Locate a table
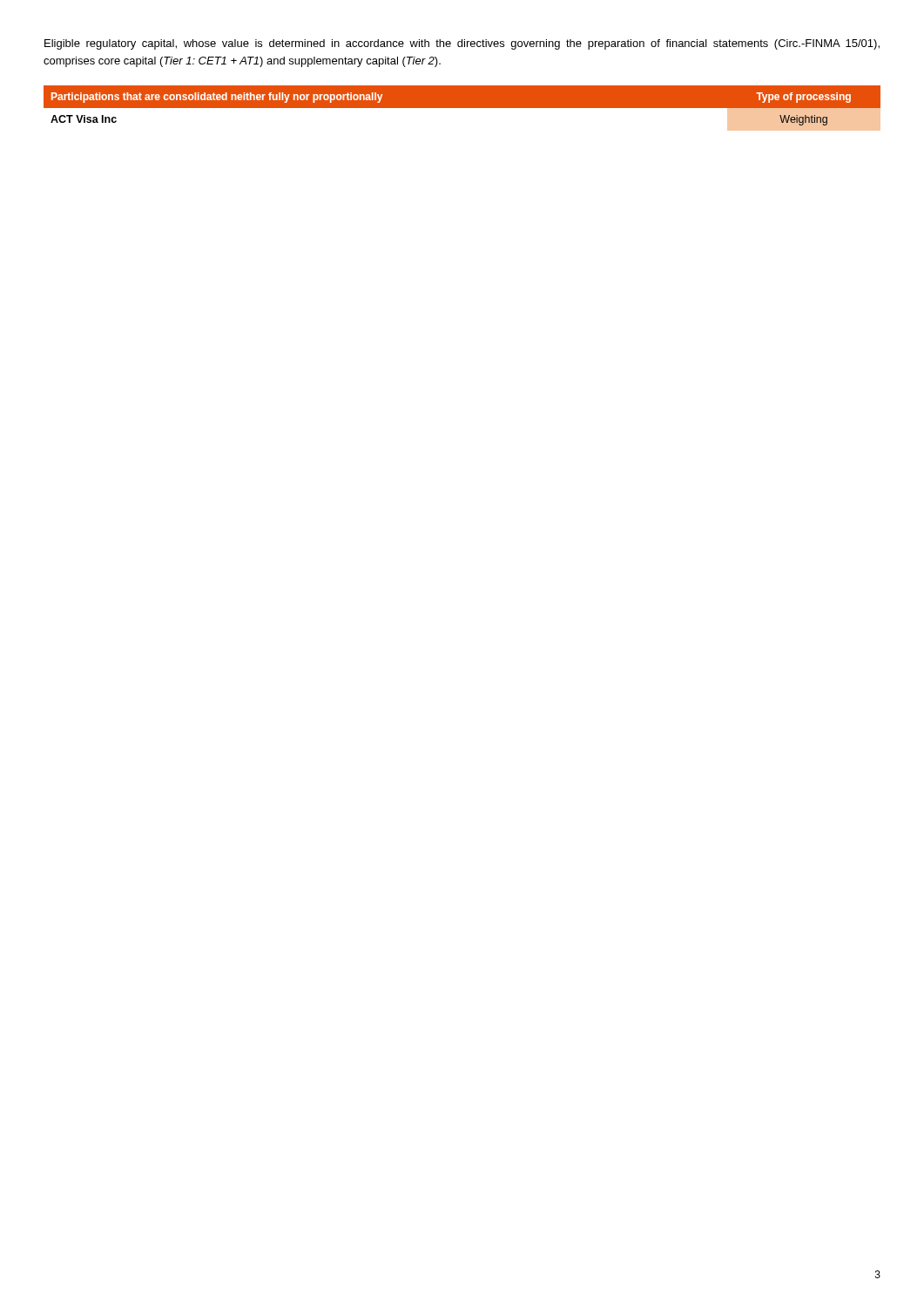924x1307 pixels. [x=462, y=108]
